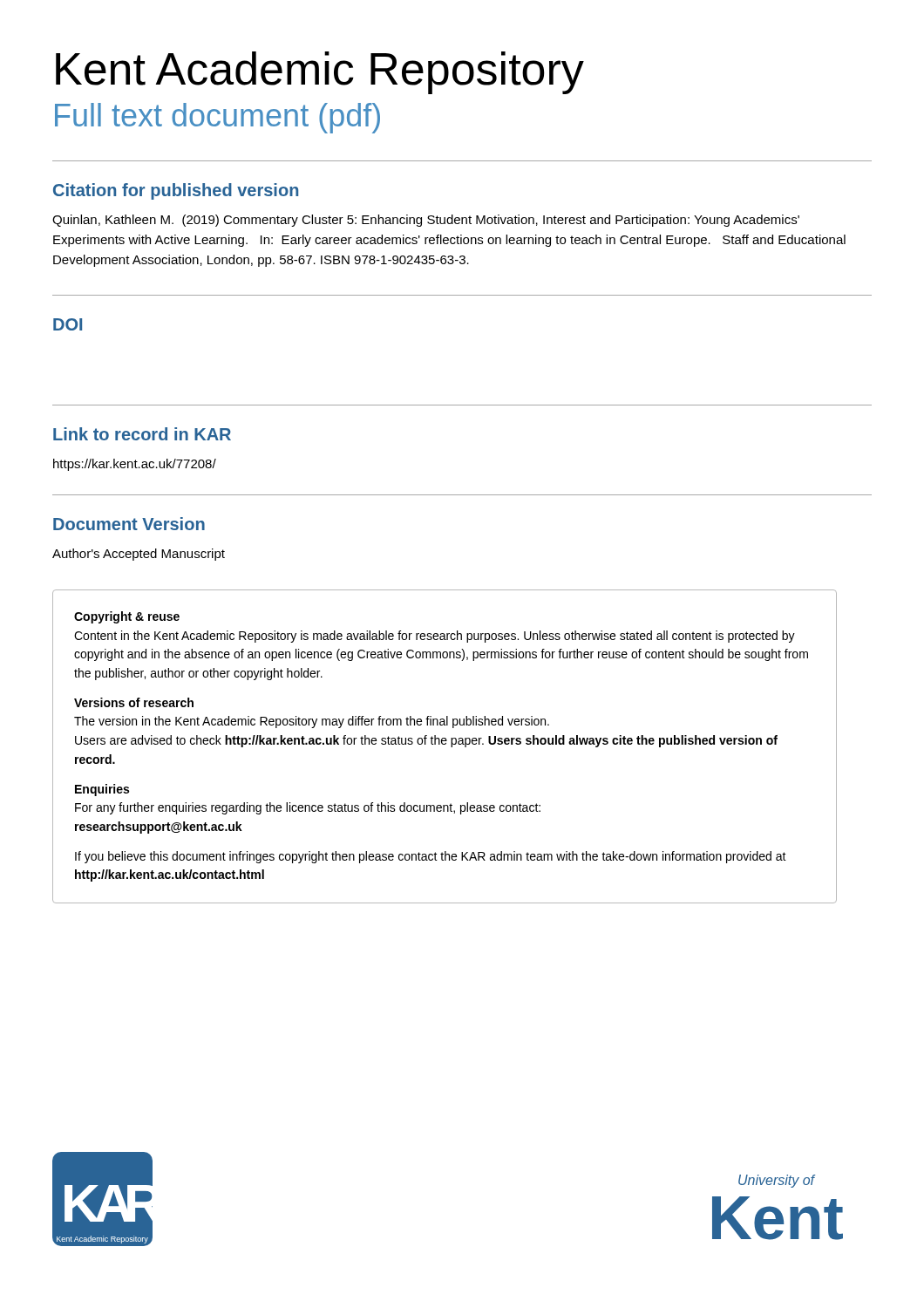Click on the section header that says "Citation for published version"
Viewport: 924px width, 1308px height.
176,190
